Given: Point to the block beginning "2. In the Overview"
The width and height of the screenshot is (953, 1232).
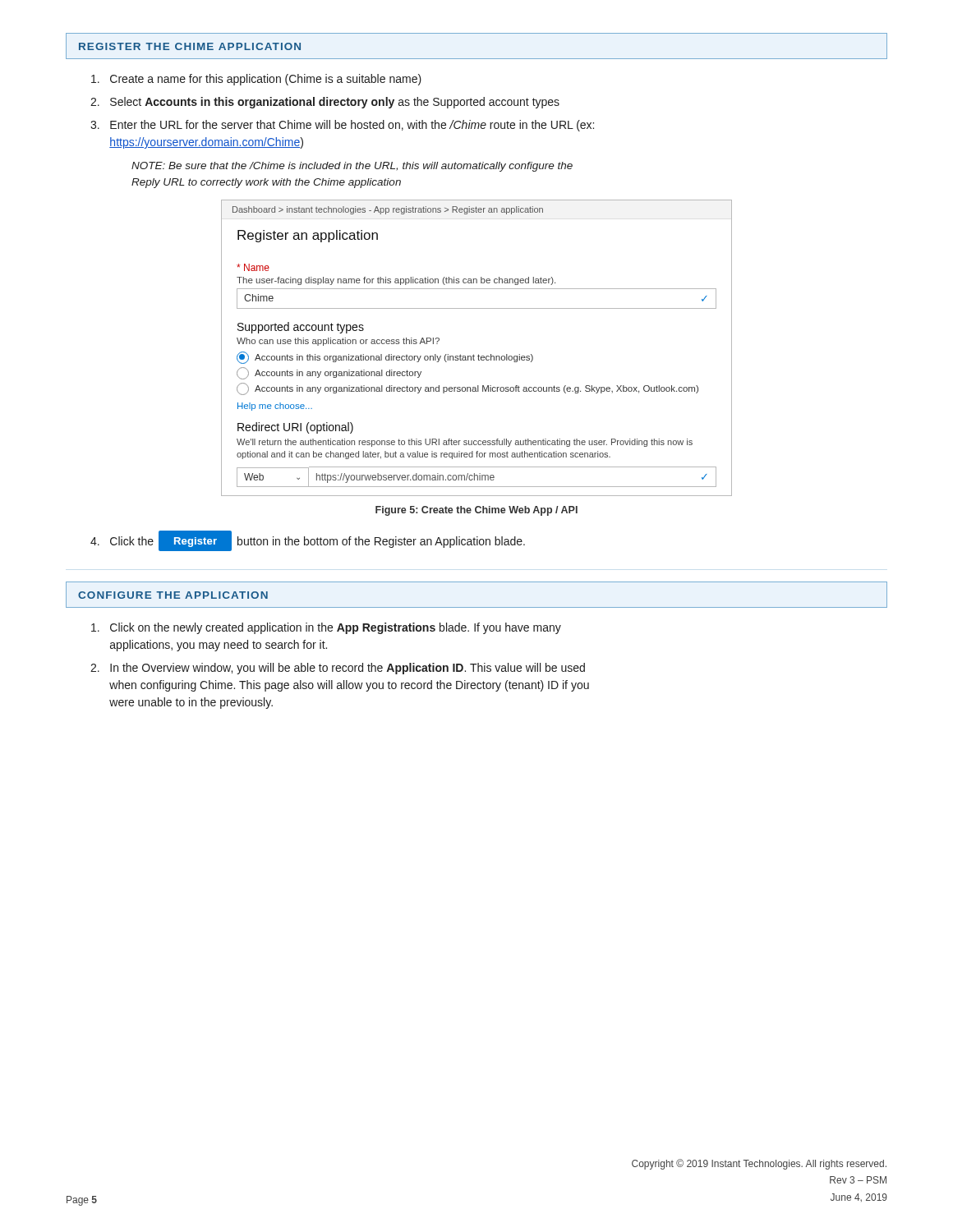Looking at the screenshot, I should click(340, 685).
